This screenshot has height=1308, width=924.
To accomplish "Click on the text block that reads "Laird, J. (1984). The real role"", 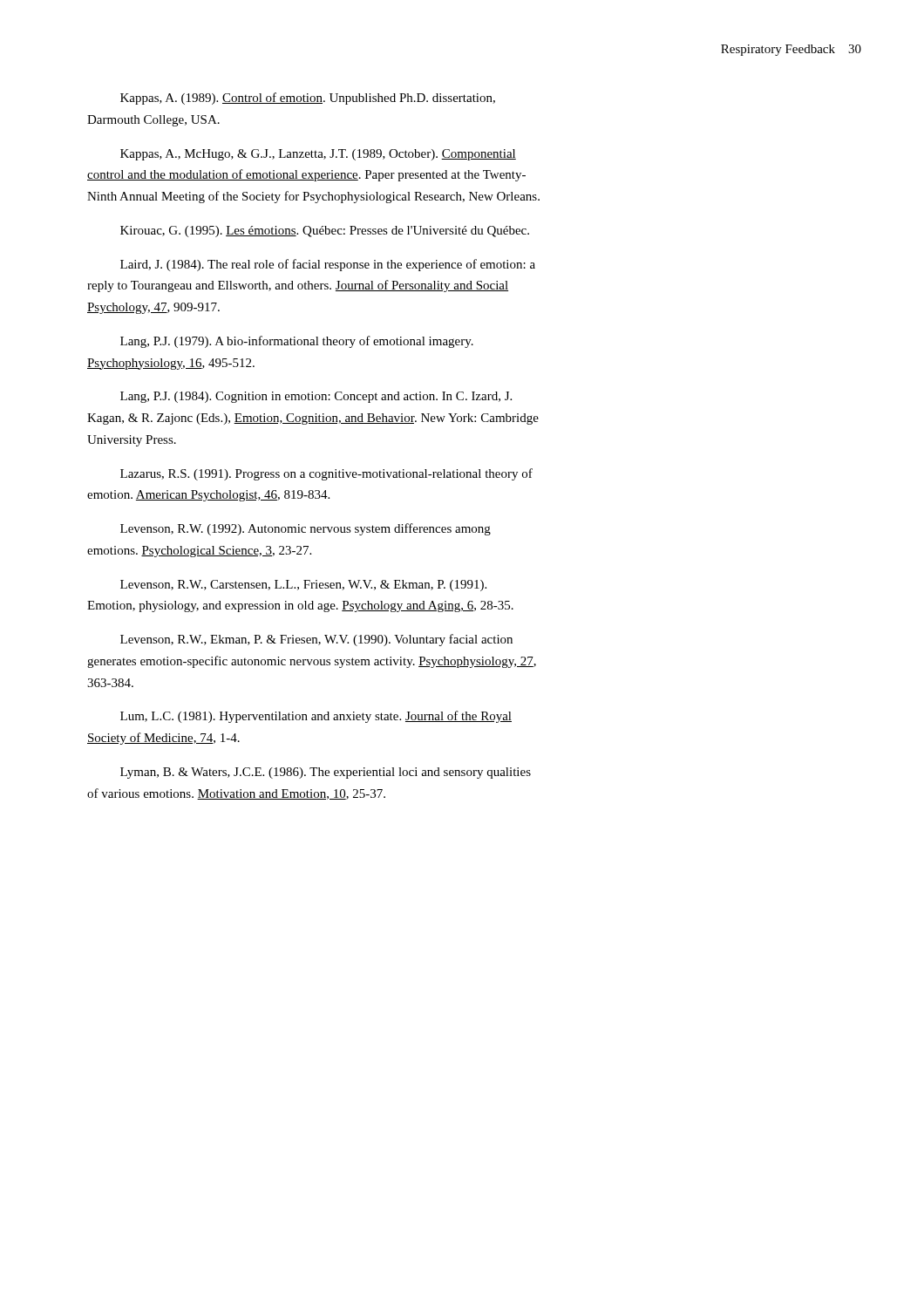I will [474, 286].
